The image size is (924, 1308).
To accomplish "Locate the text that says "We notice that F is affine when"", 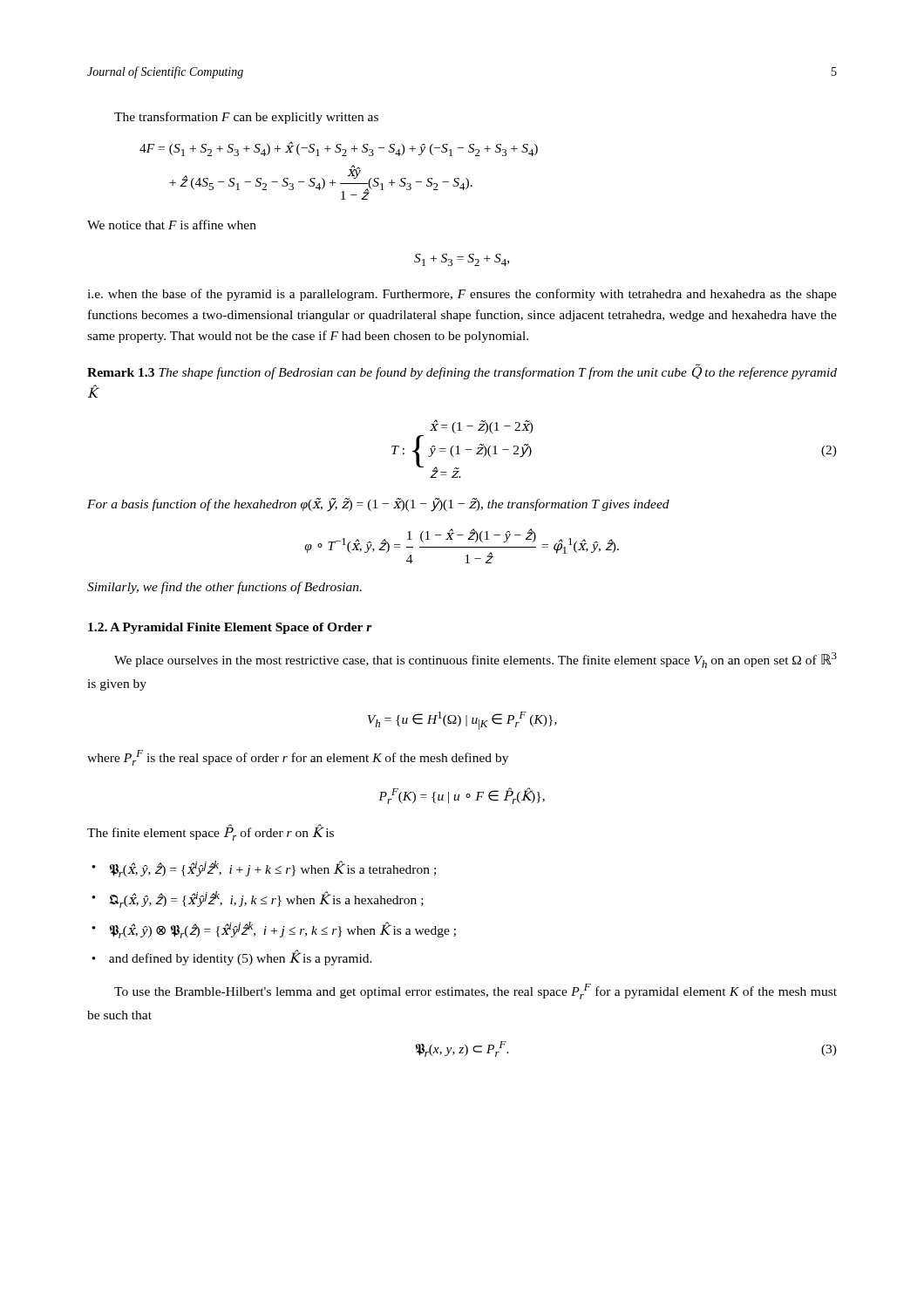I will [172, 225].
